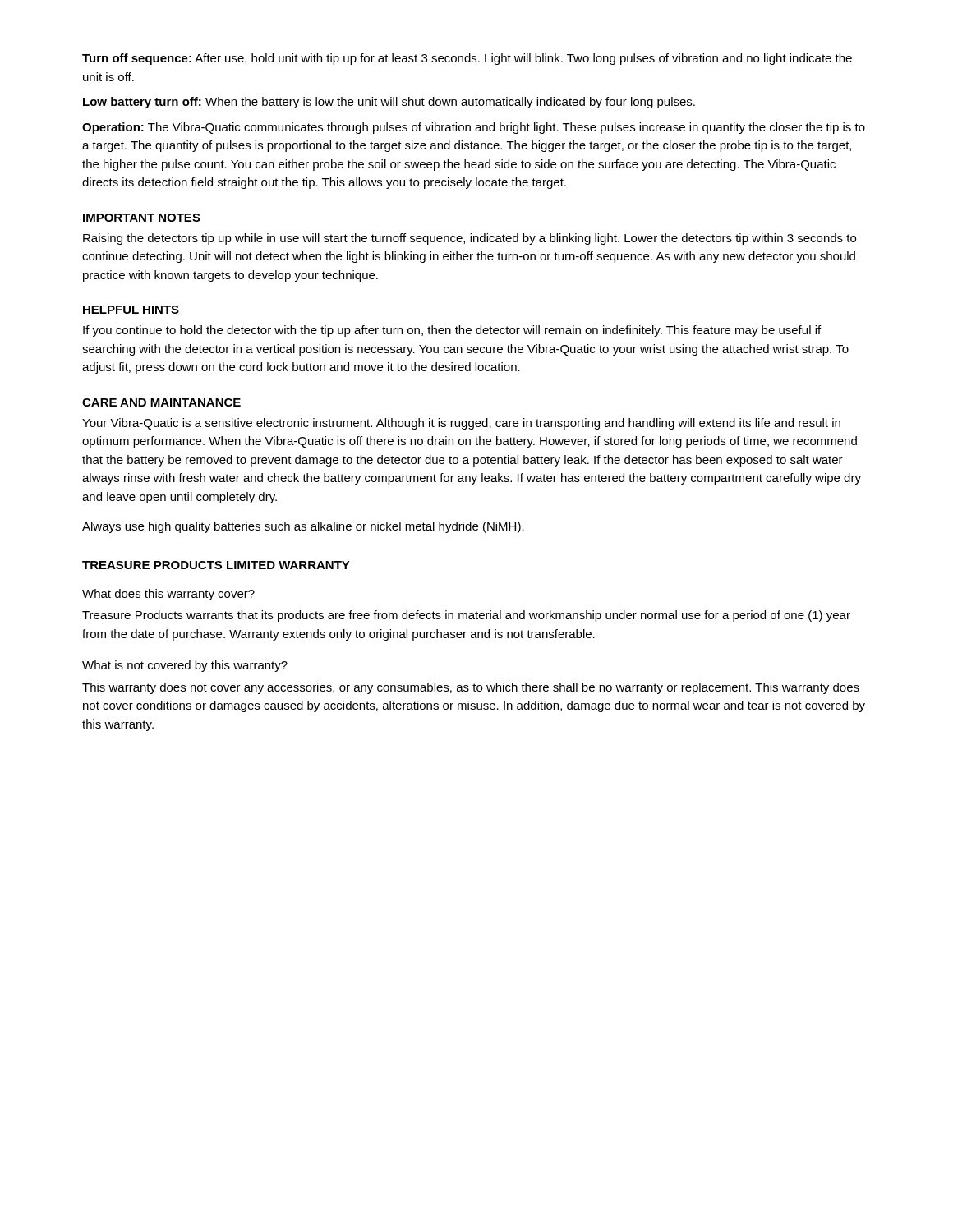Image resolution: width=953 pixels, height=1232 pixels.
Task: Click on the text block containing "What does this warranty cover?"
Action: [168, 595]
